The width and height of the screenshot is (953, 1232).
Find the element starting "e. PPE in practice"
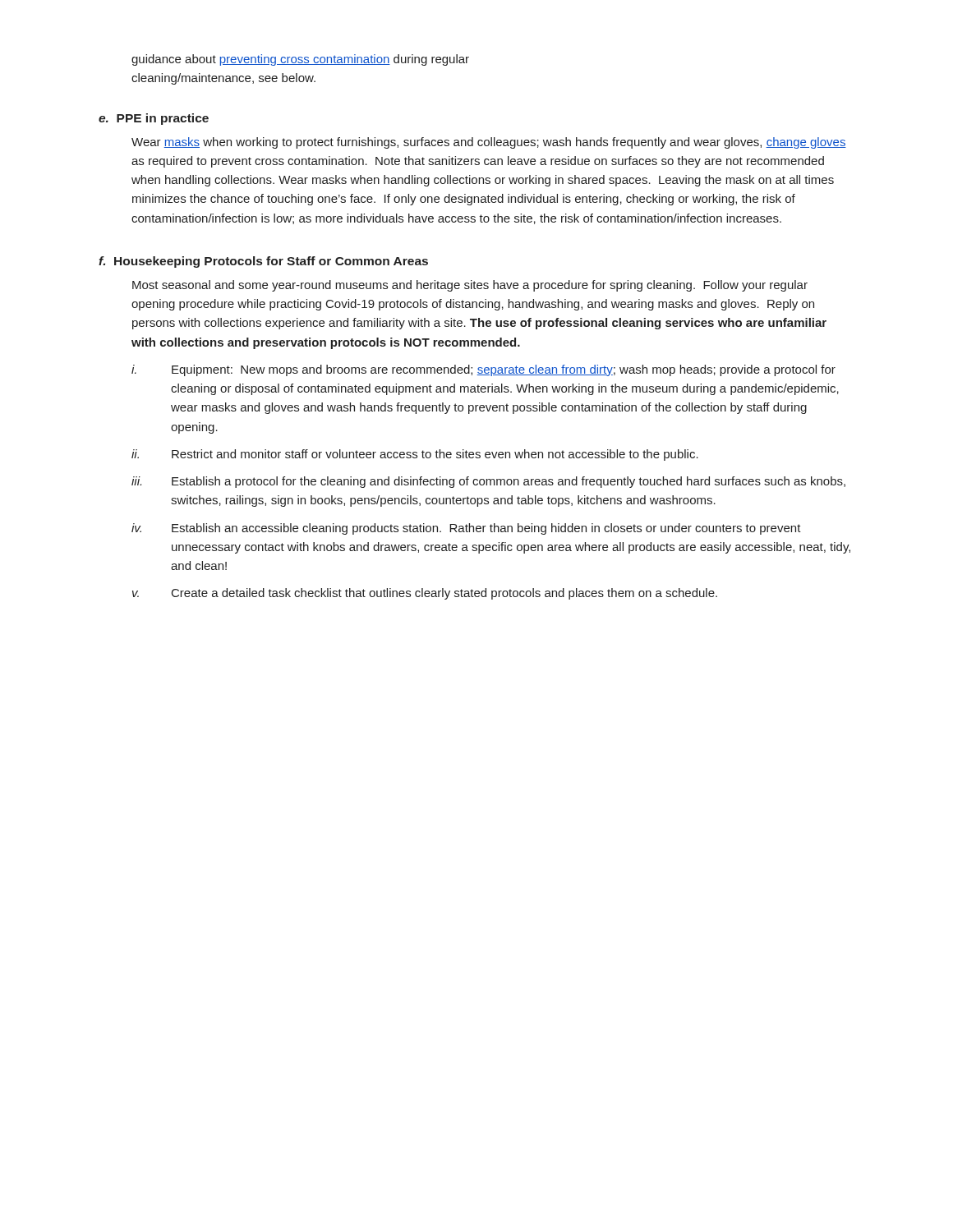pos(154,117)
